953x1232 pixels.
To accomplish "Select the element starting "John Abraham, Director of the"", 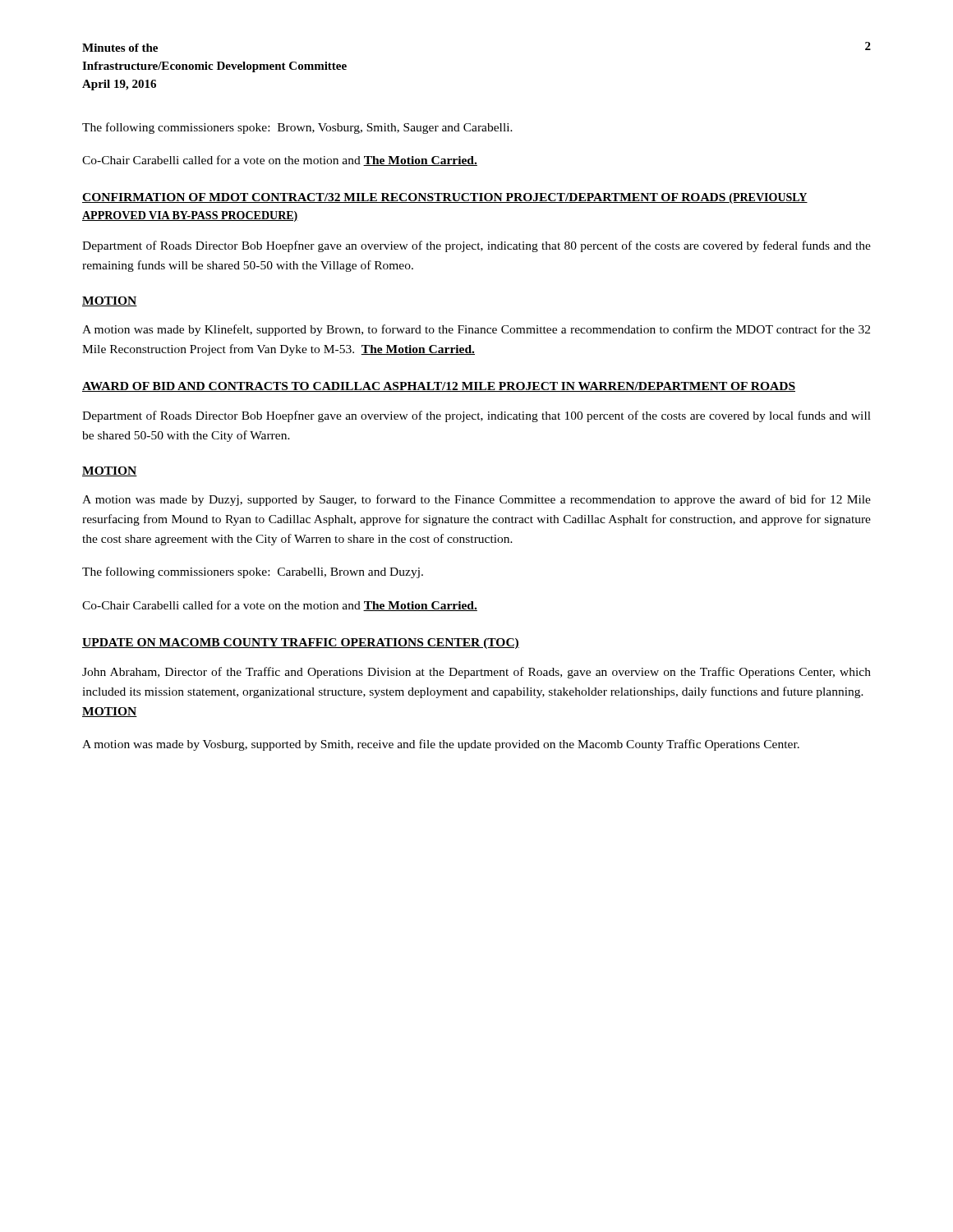I will [x=476, y=691].
